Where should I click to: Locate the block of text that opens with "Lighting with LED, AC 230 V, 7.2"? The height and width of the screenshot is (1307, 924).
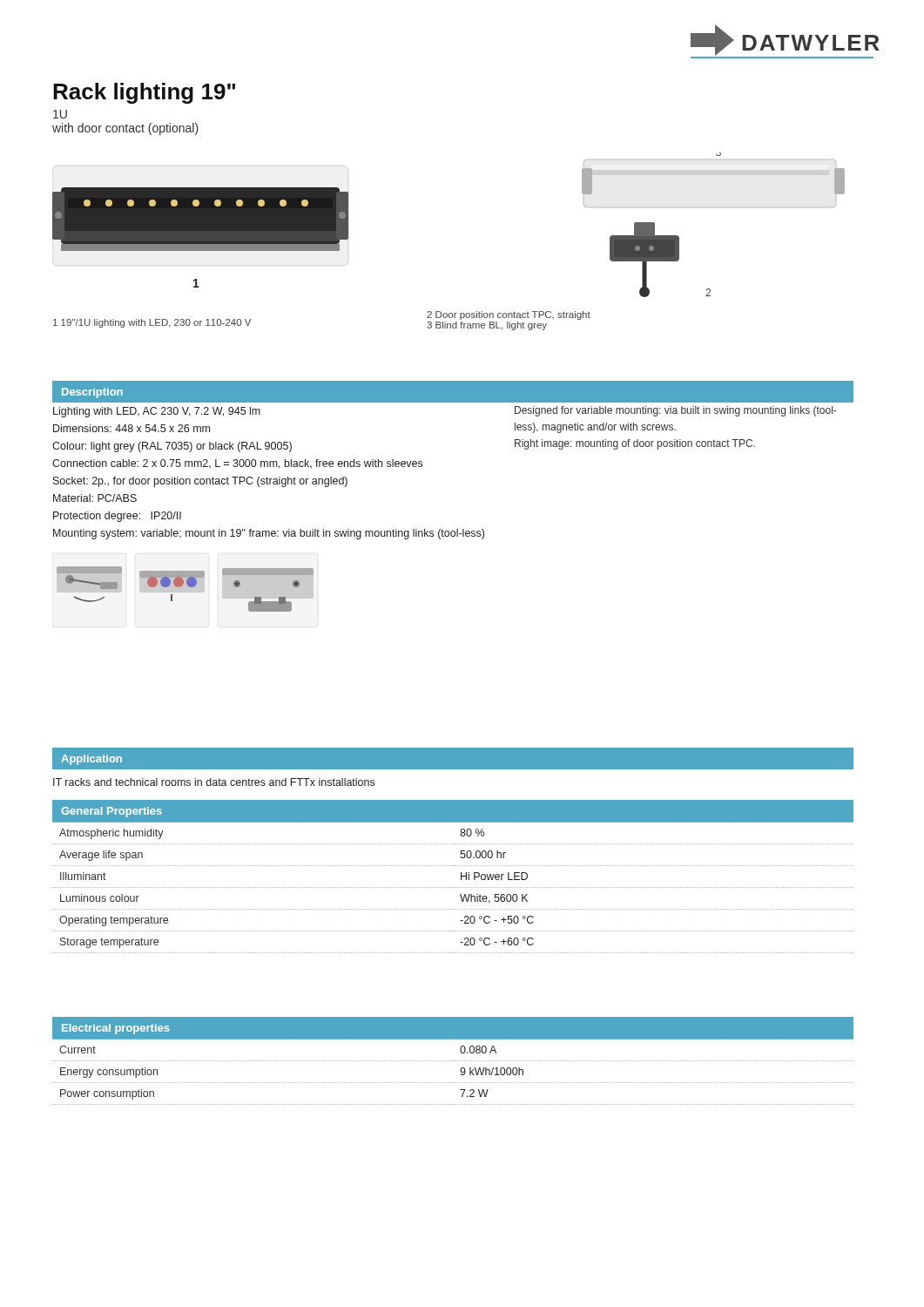269,472
